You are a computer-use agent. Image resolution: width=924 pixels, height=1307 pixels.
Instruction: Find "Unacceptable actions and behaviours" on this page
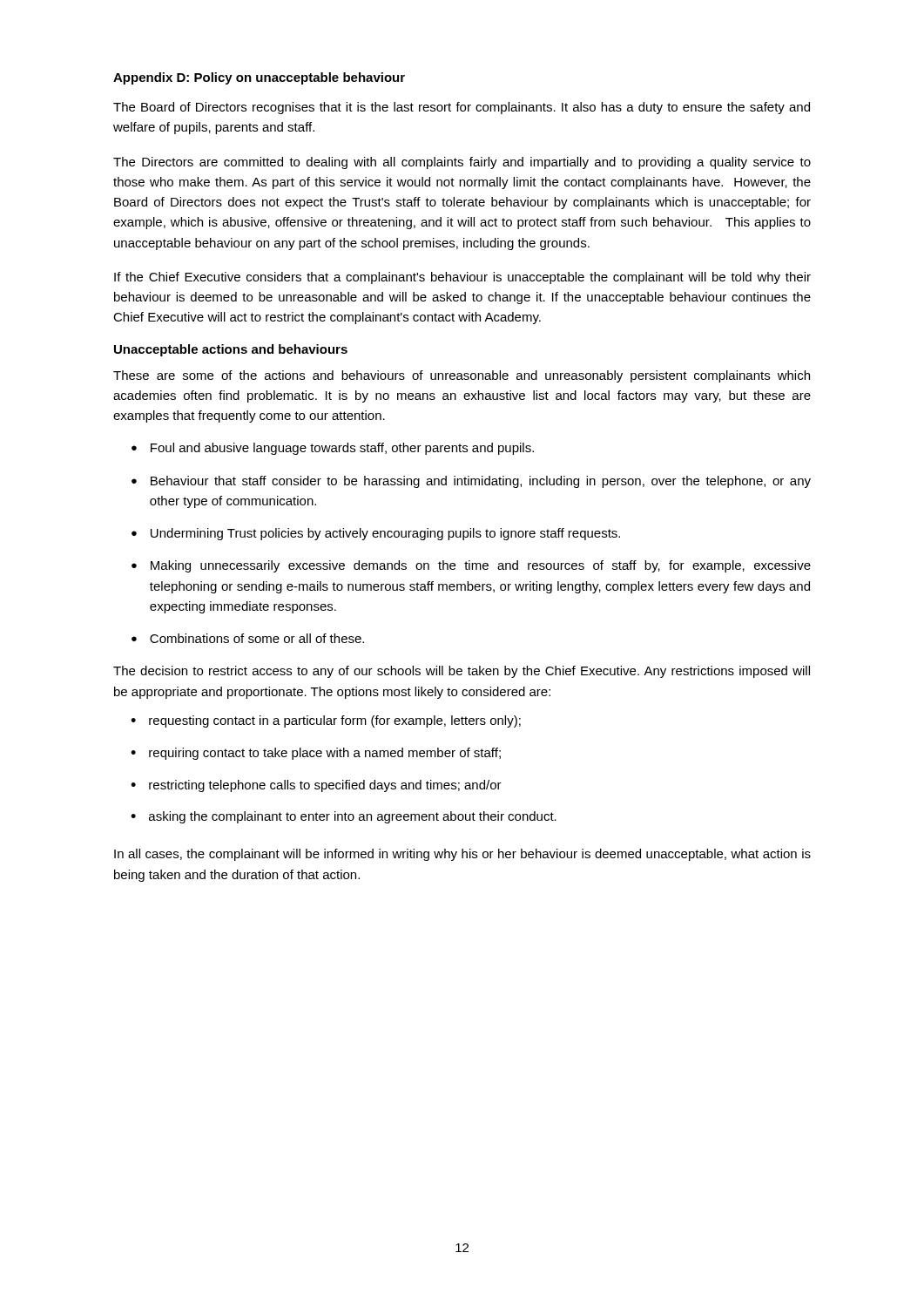(230, 349)
